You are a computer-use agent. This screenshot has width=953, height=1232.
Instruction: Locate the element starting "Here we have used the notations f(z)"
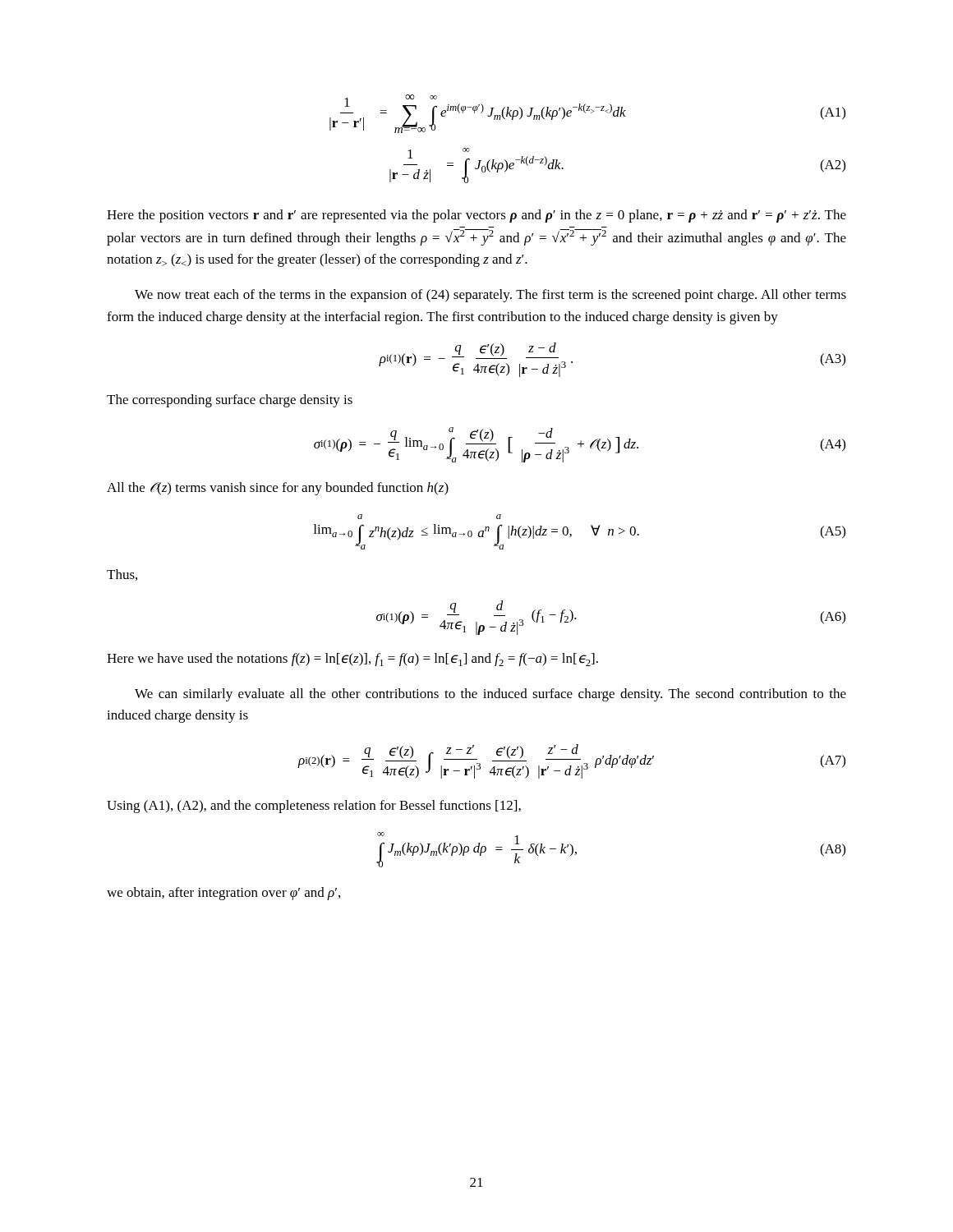[x=353, y=659]
